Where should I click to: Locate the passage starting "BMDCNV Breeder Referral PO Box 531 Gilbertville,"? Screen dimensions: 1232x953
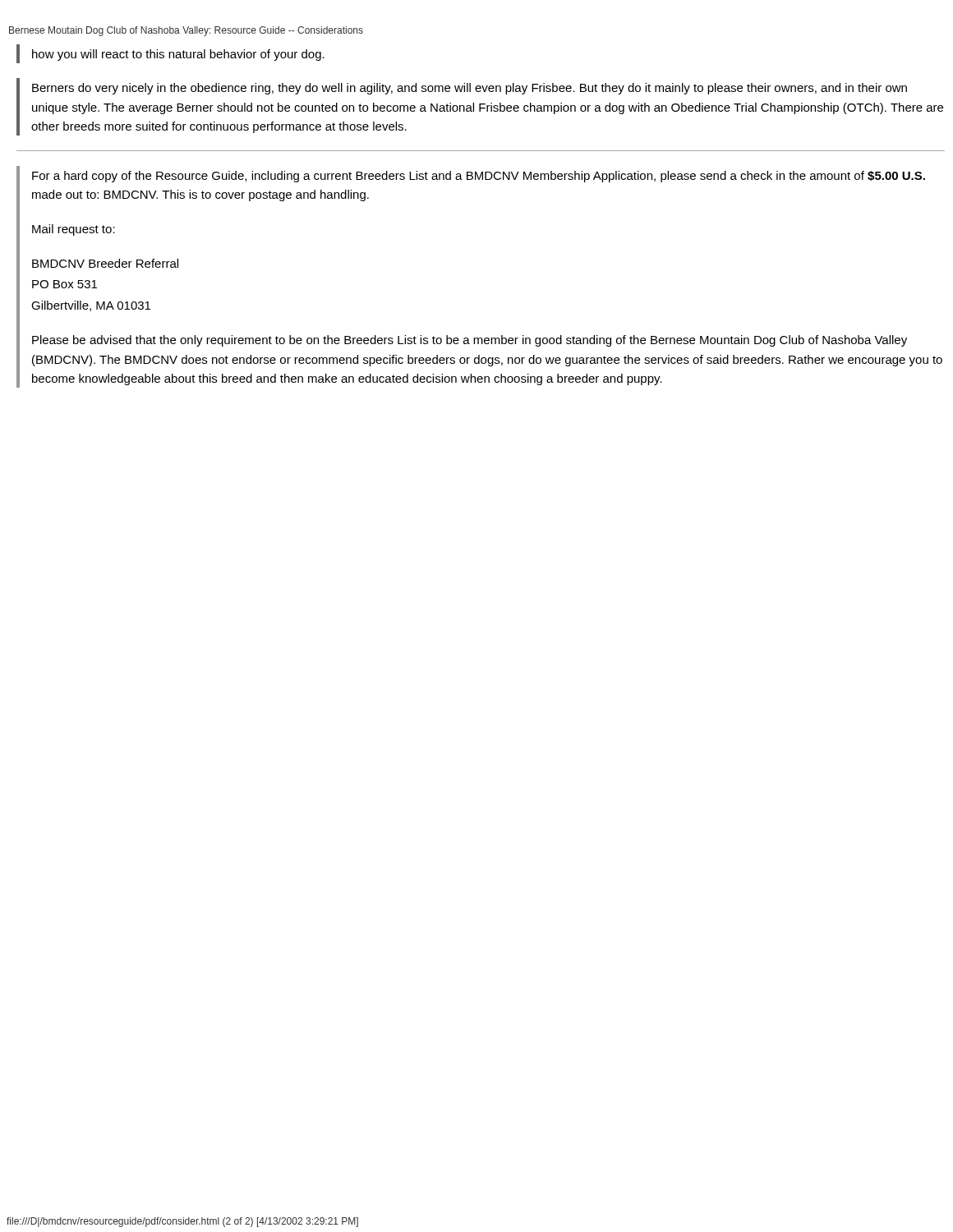click(105, 284)
